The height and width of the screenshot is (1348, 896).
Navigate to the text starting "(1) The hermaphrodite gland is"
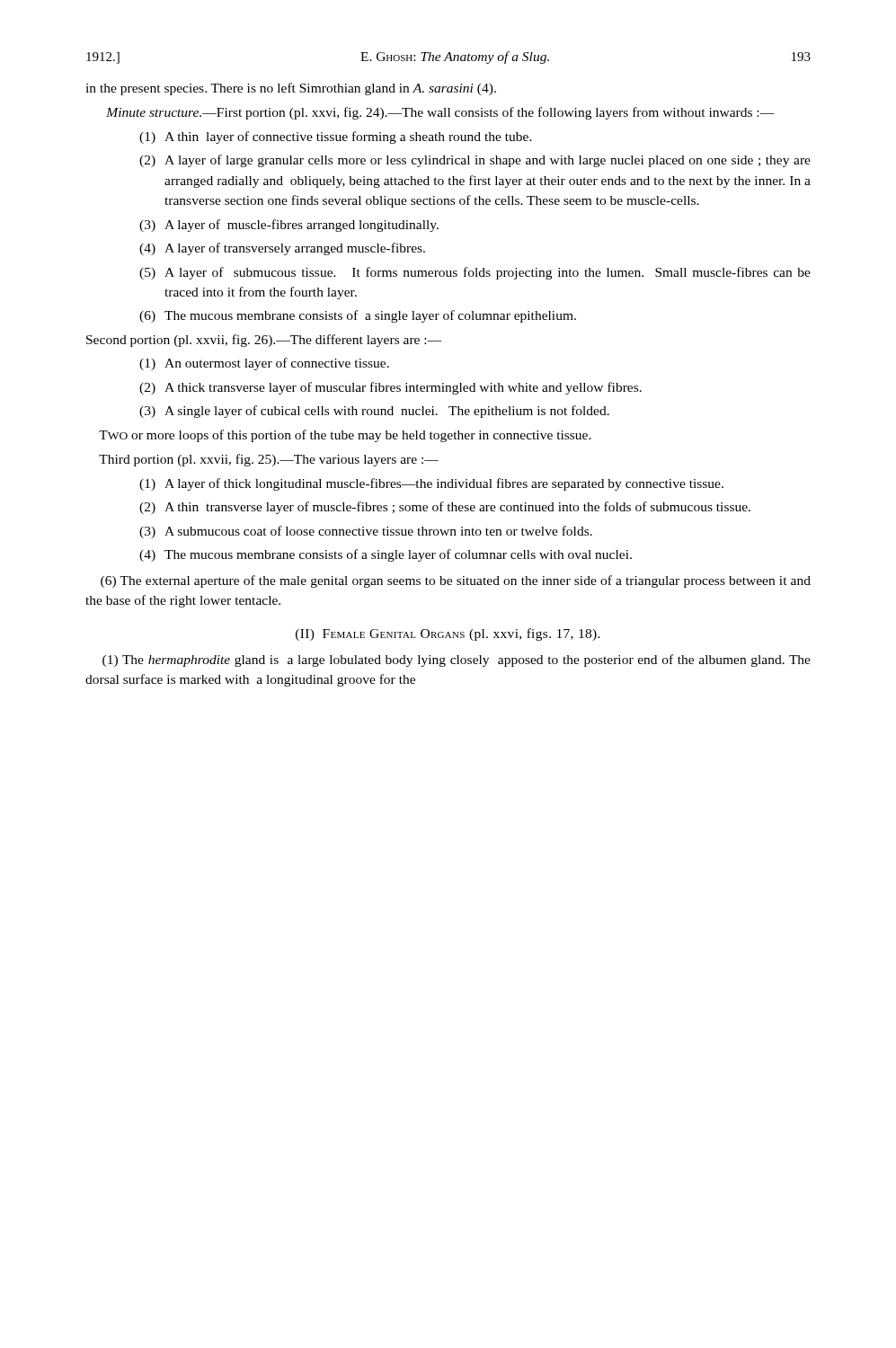pos(448,669)
